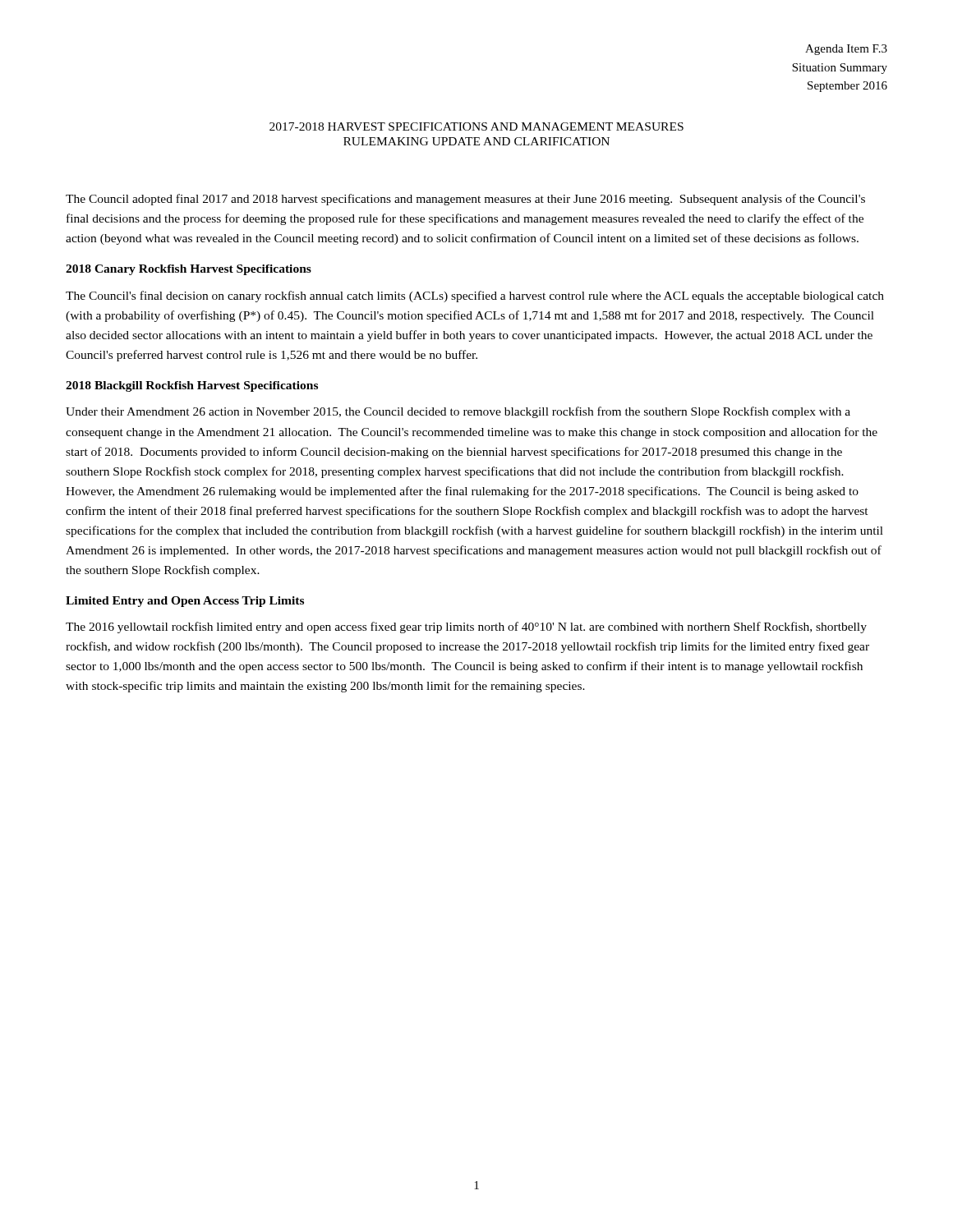Find the text block that reads "The 2016 yellowtail rockfish limited entry"
953x1232 pixels.
476,657
